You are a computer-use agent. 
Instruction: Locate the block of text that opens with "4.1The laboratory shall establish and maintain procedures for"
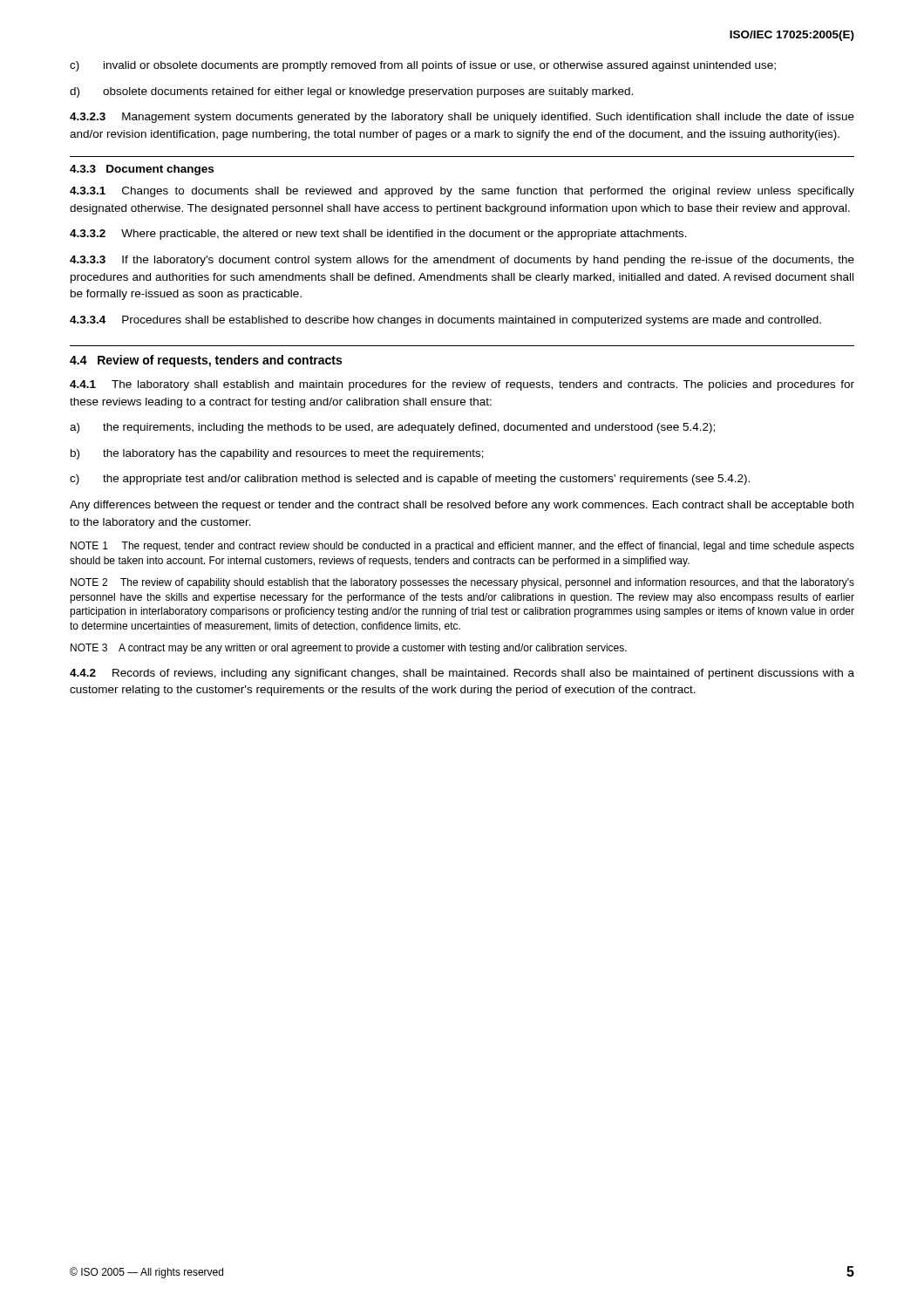coord(462,393)
